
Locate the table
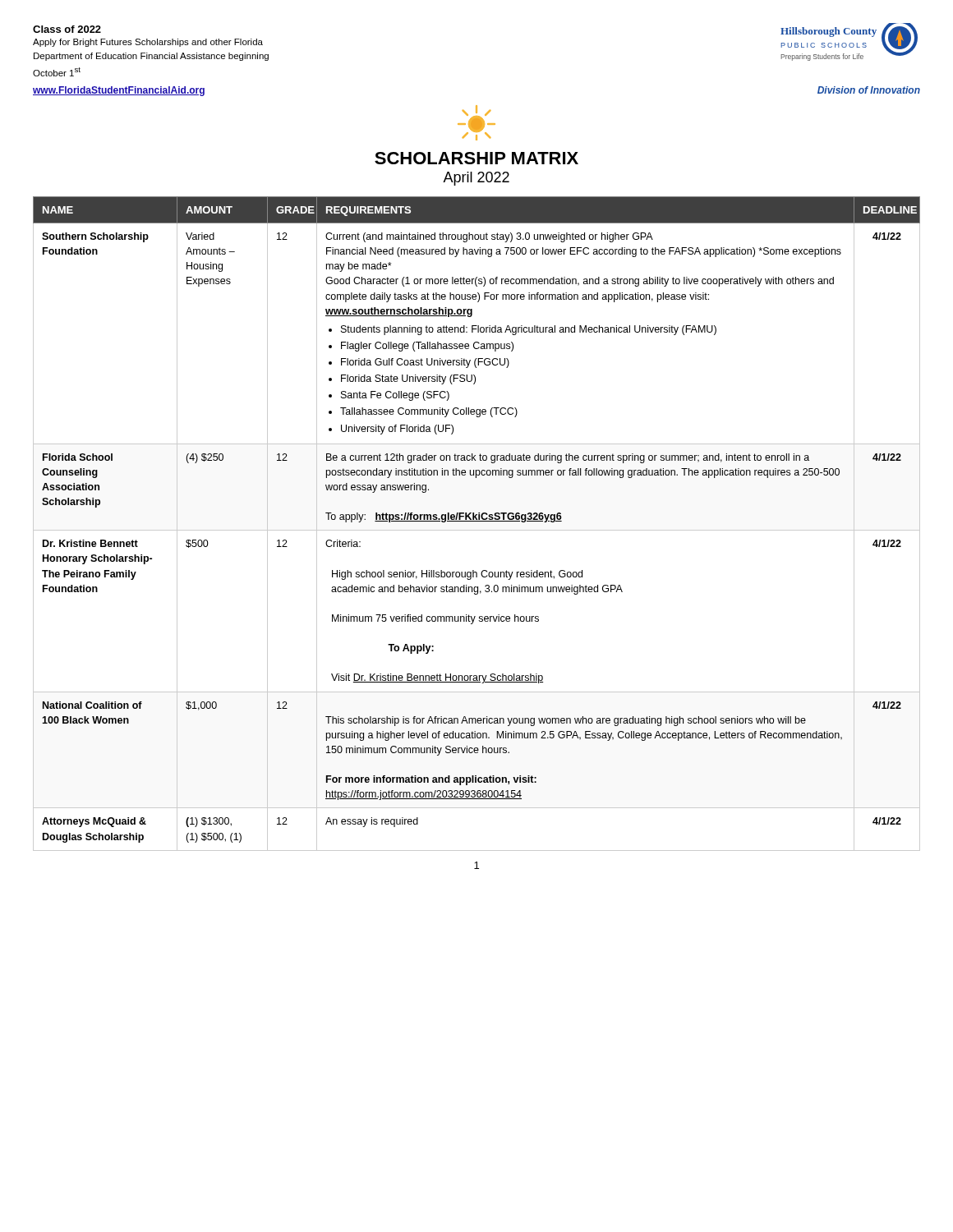click(x=476, y=523)
